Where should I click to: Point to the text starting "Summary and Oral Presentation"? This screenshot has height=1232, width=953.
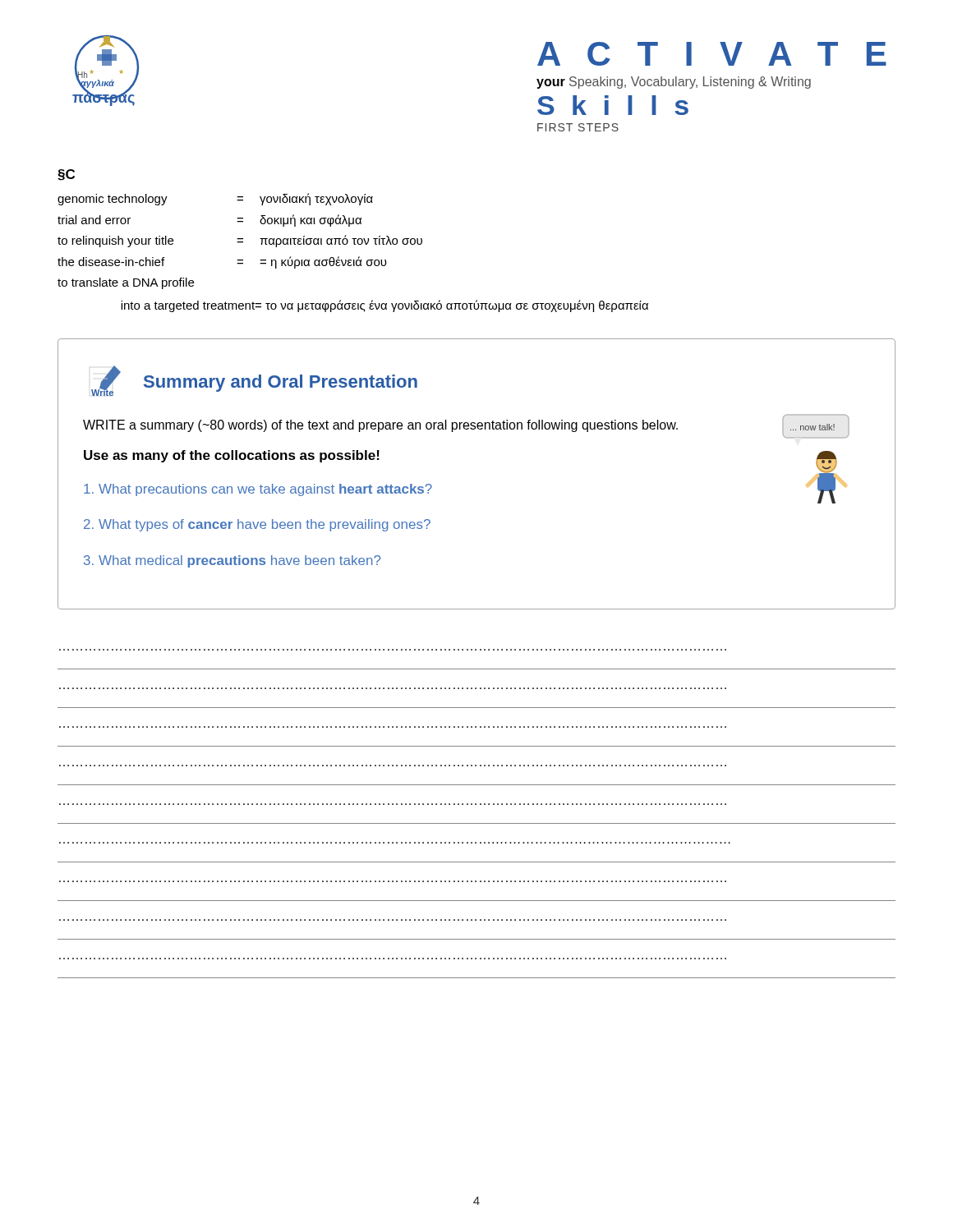click(281, 381)
